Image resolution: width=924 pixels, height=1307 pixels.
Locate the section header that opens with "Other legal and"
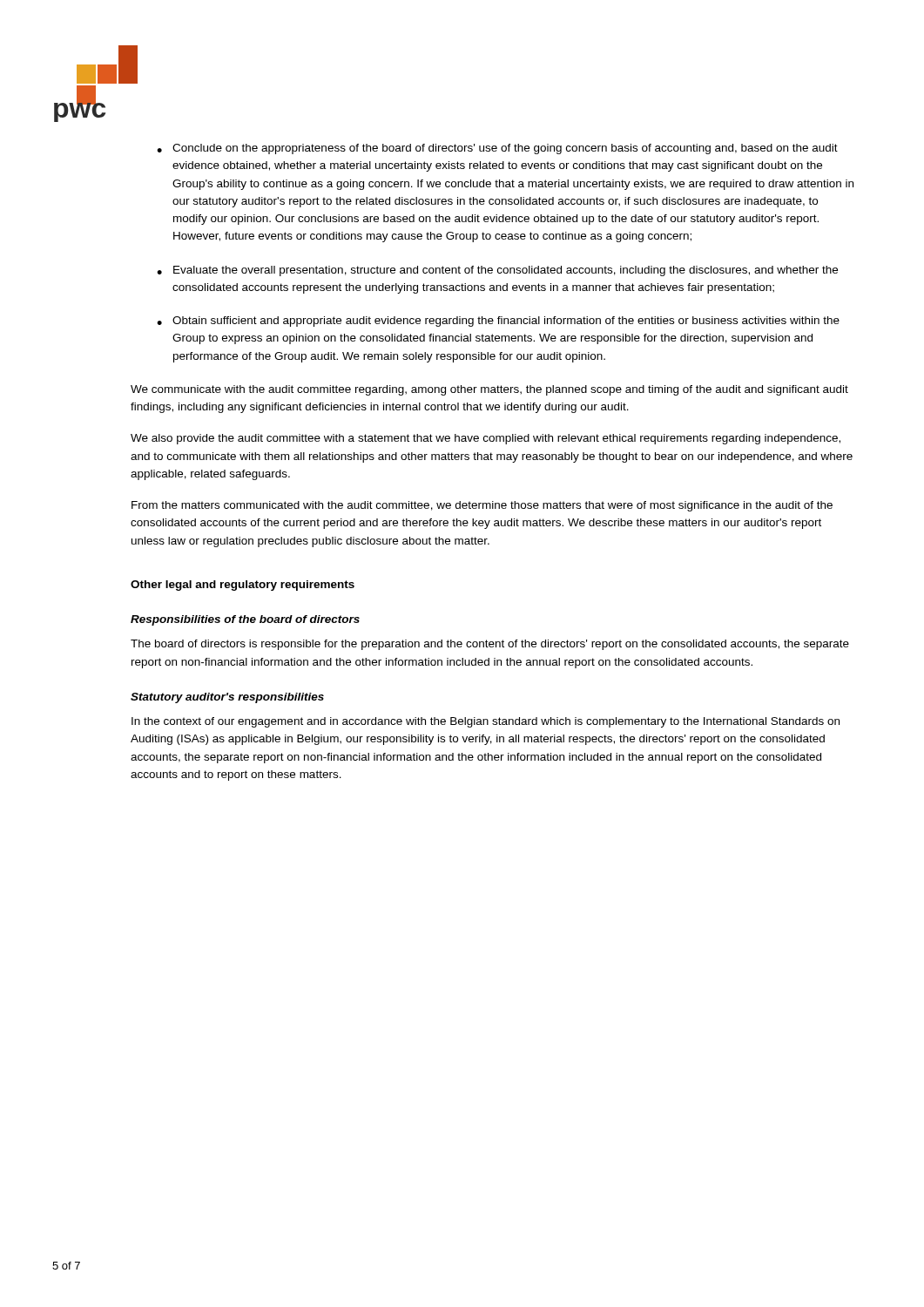click(x=243, y=584)
